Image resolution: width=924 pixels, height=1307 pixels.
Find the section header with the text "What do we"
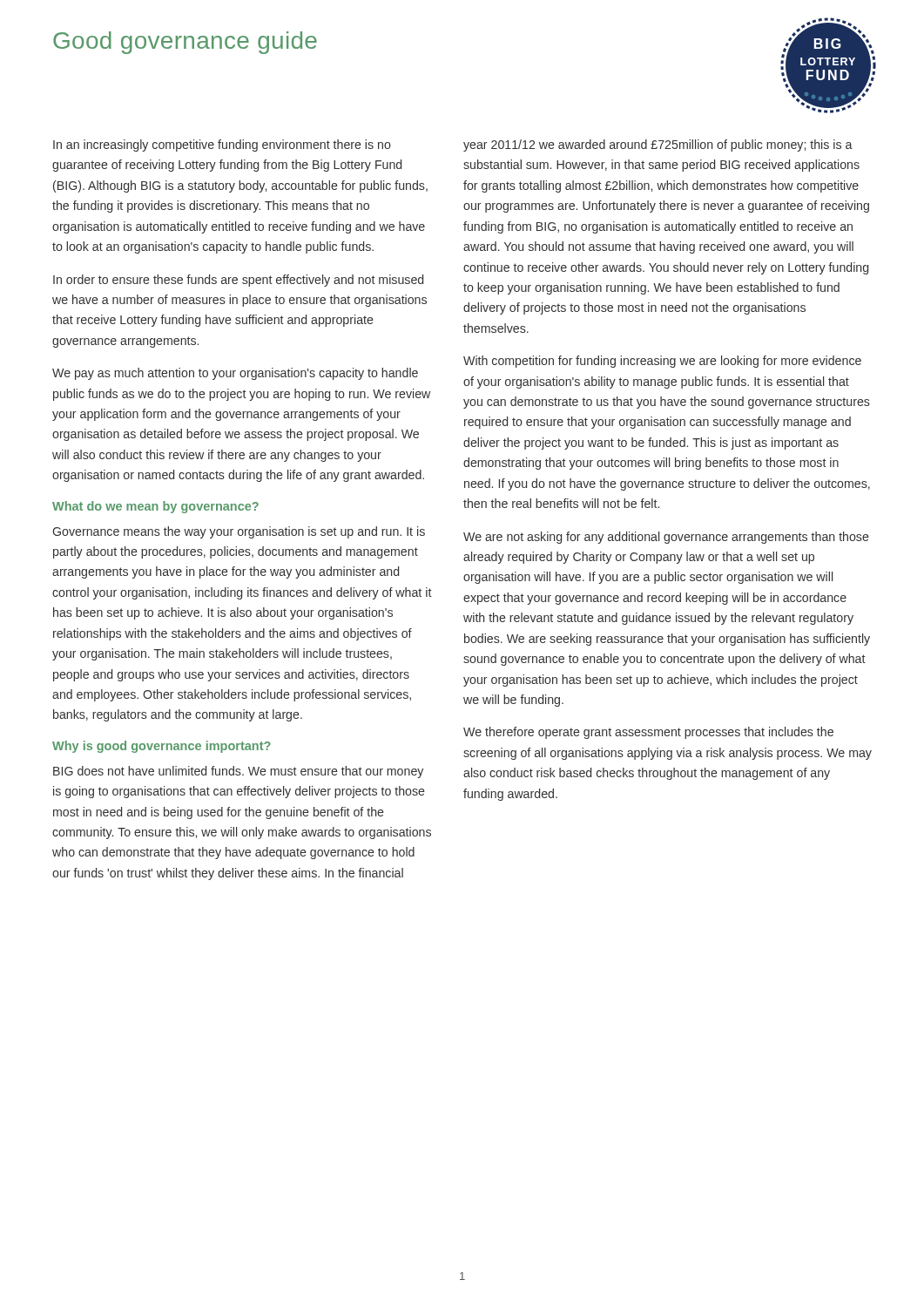pyautogui.click(x=242, y=506)
